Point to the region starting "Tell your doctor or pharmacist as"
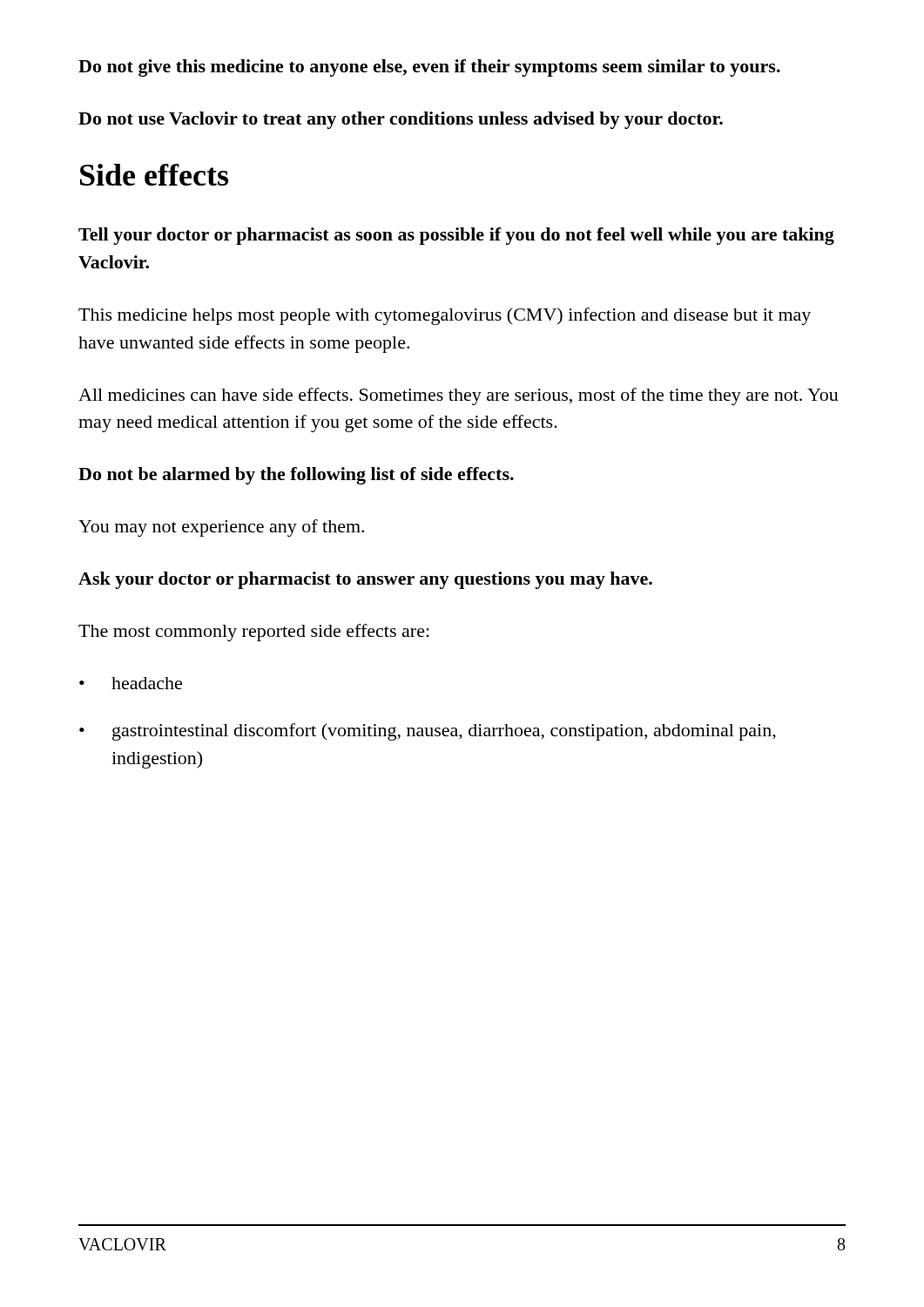 [x=456, y=248]
